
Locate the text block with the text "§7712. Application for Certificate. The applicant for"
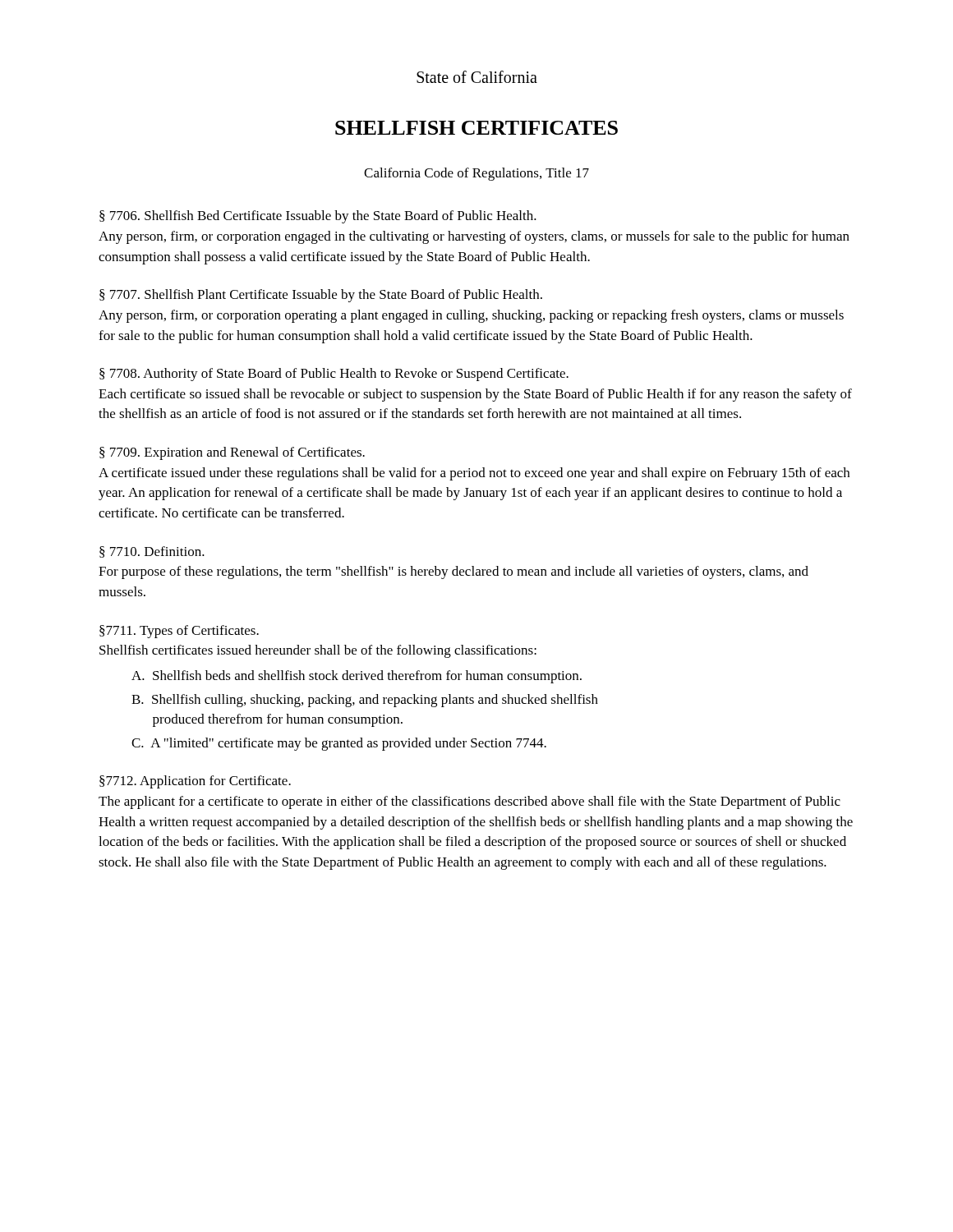click(476, 821)
